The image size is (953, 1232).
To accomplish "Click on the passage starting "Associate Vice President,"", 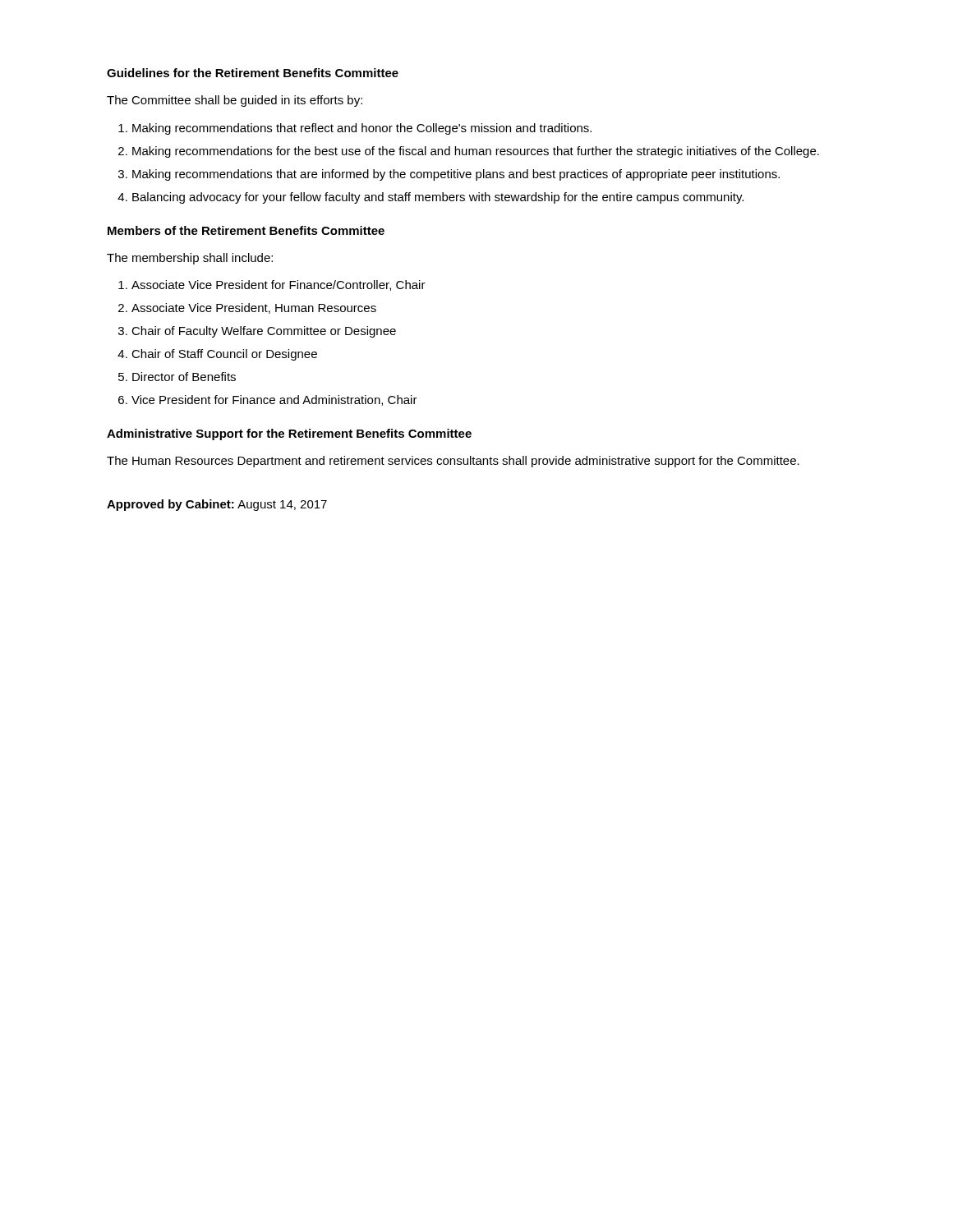I will 254,308.
